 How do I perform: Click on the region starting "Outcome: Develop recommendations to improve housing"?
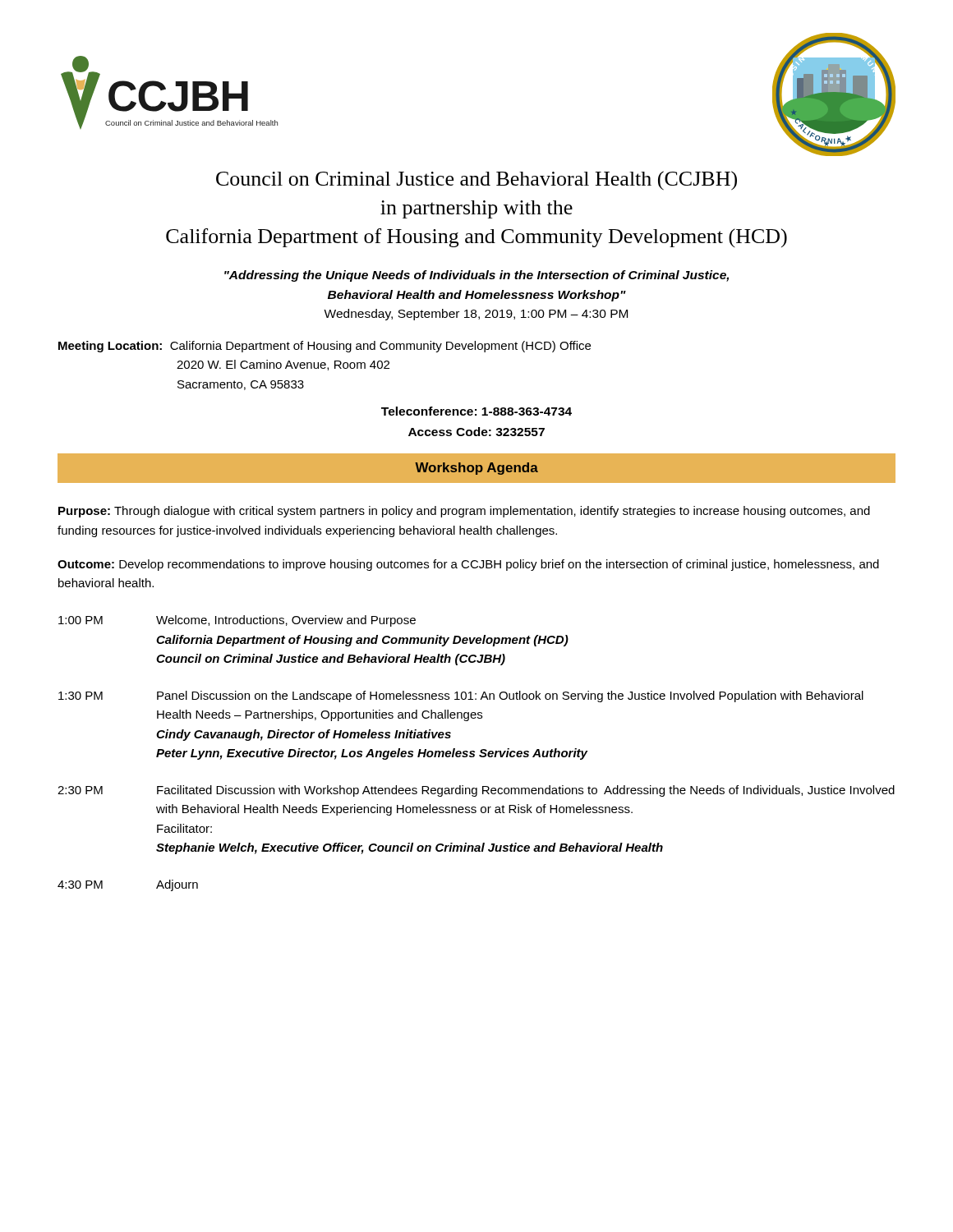pos(468,573)
